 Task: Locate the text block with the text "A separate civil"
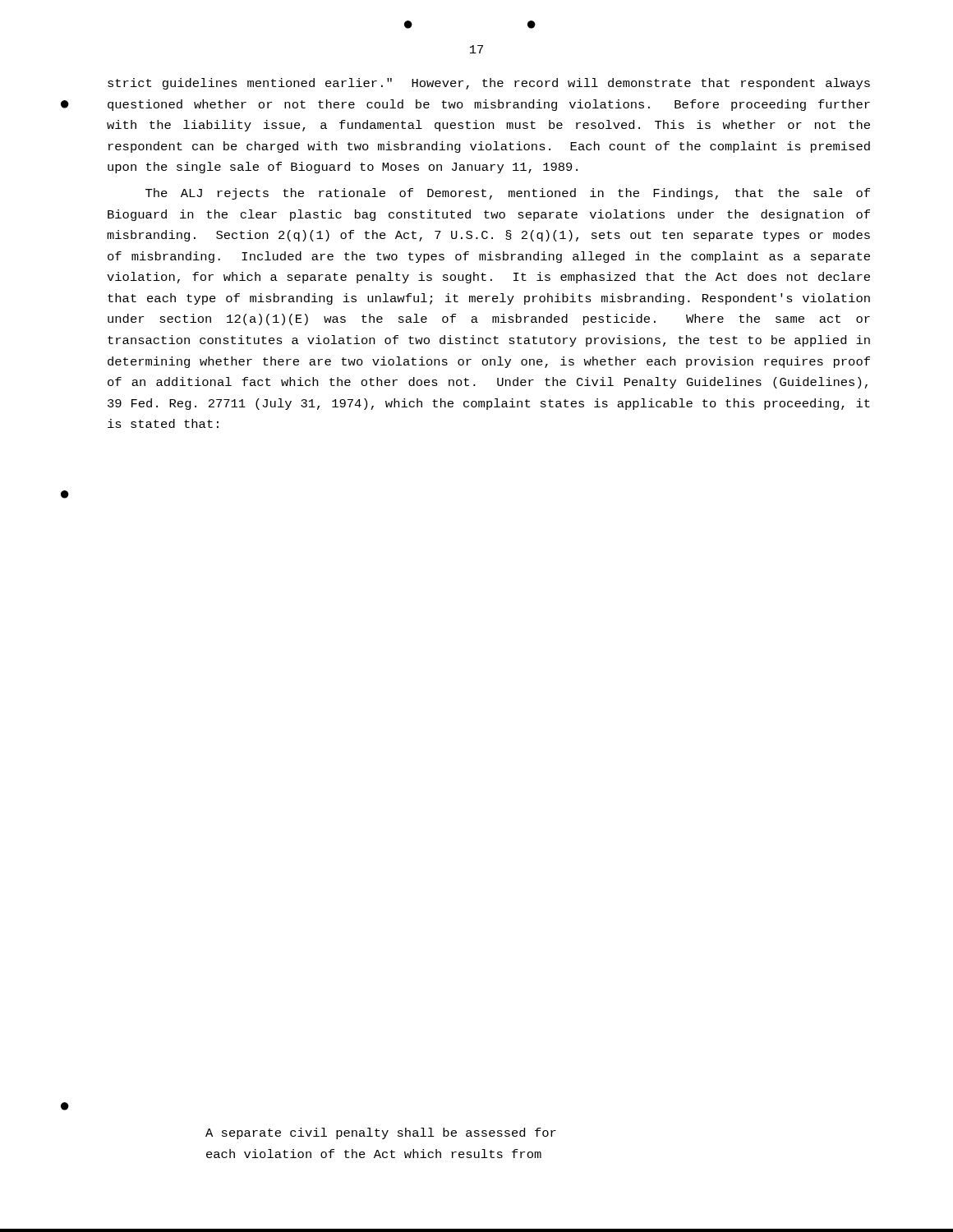(381, 1144)
